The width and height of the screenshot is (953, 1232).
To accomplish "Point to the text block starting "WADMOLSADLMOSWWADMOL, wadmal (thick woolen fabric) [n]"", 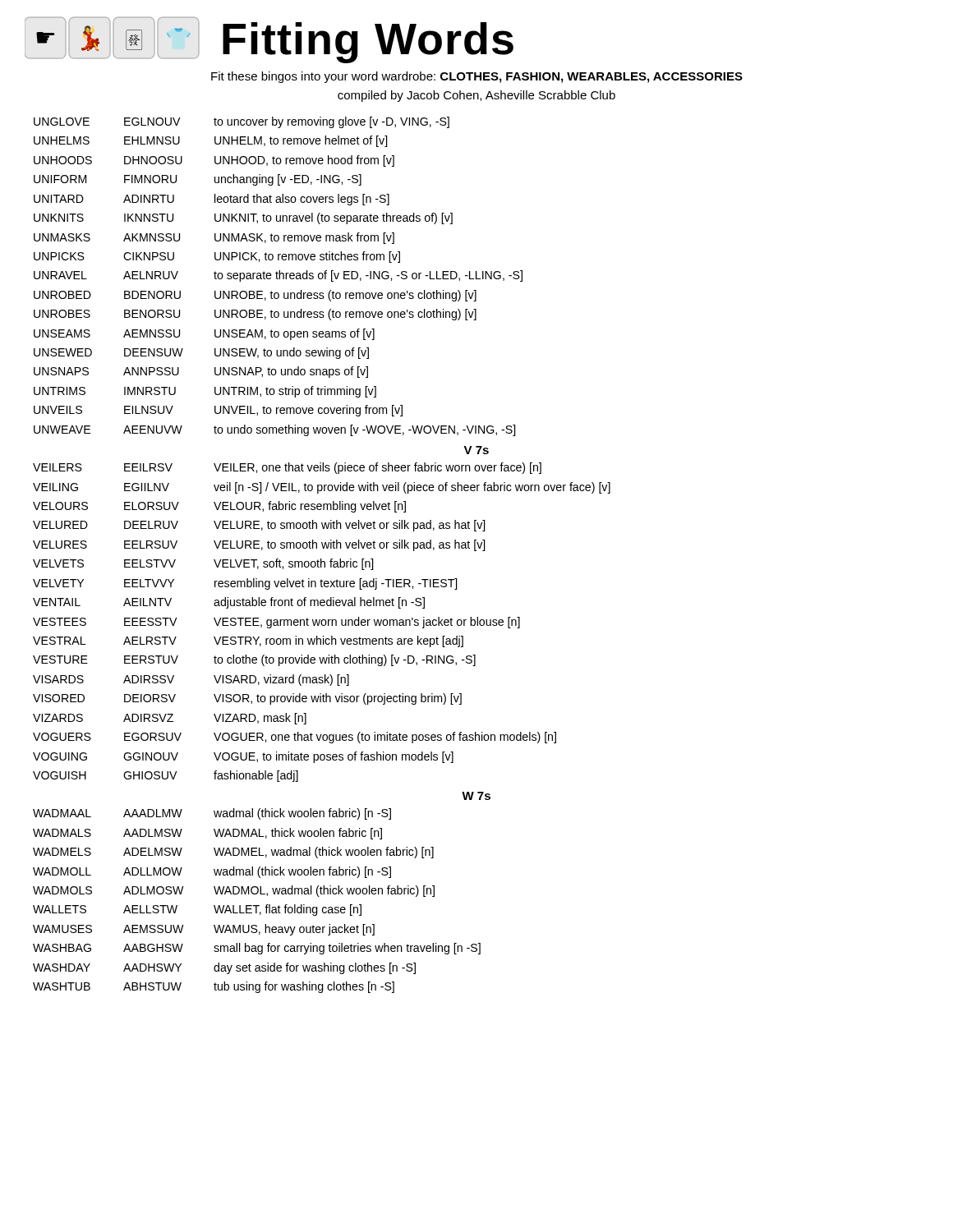I will pos(234,891).
